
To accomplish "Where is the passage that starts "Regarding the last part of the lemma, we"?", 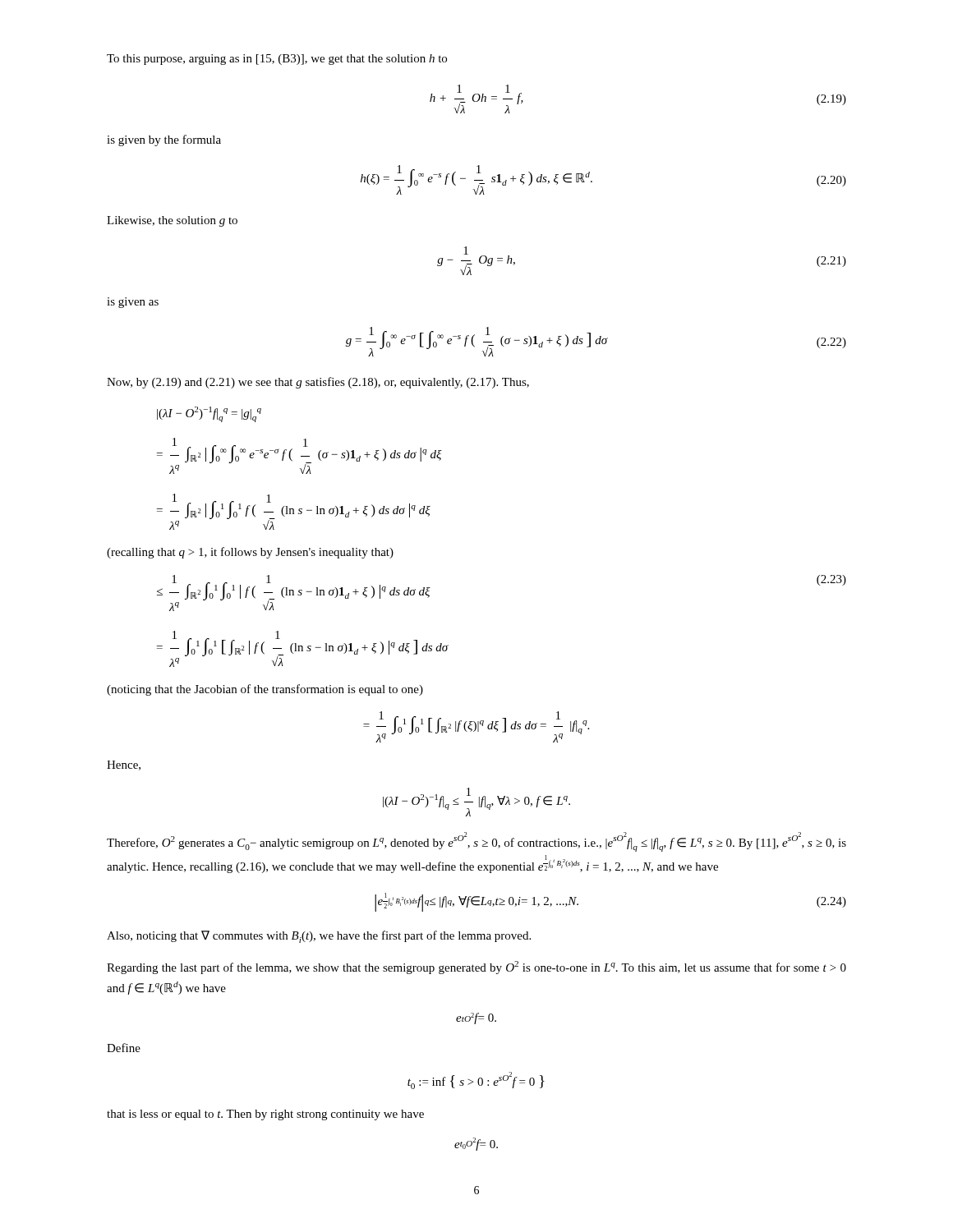I will [x=476, y=976].
